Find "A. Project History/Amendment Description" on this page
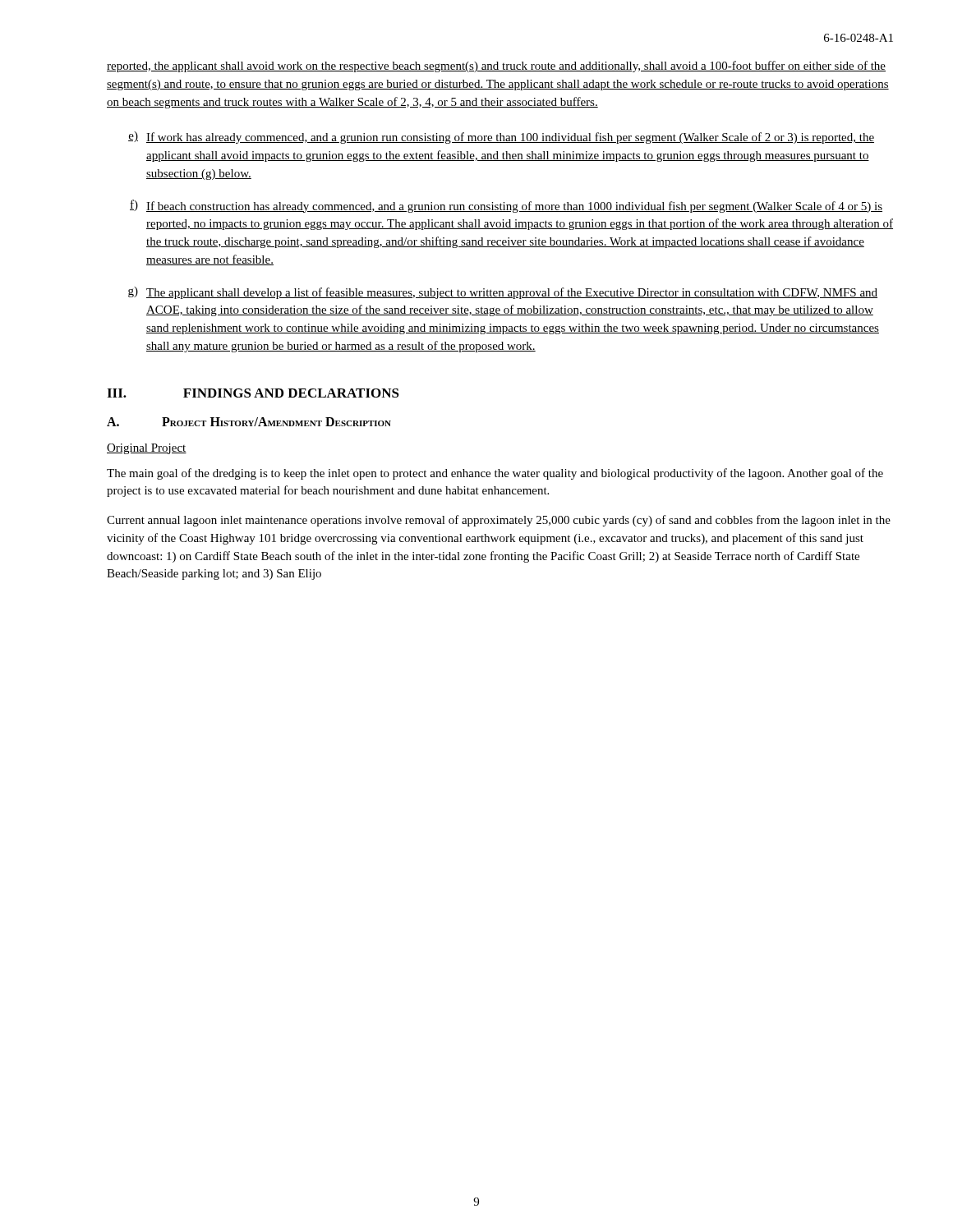Image resolution: width=953 pixels, height=1232 pixels. [249, 422]
